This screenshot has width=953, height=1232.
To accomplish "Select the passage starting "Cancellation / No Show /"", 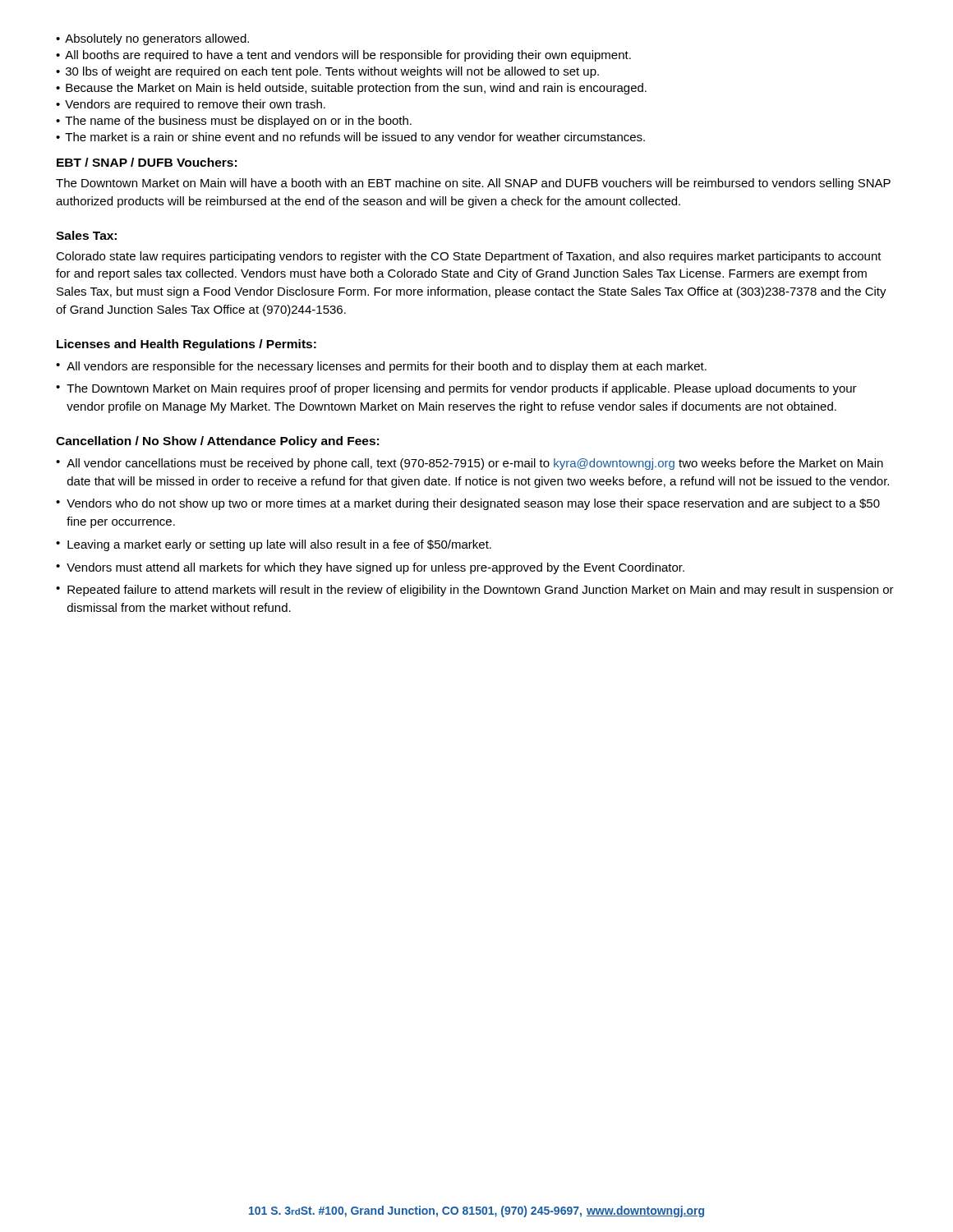I will 218,440.
